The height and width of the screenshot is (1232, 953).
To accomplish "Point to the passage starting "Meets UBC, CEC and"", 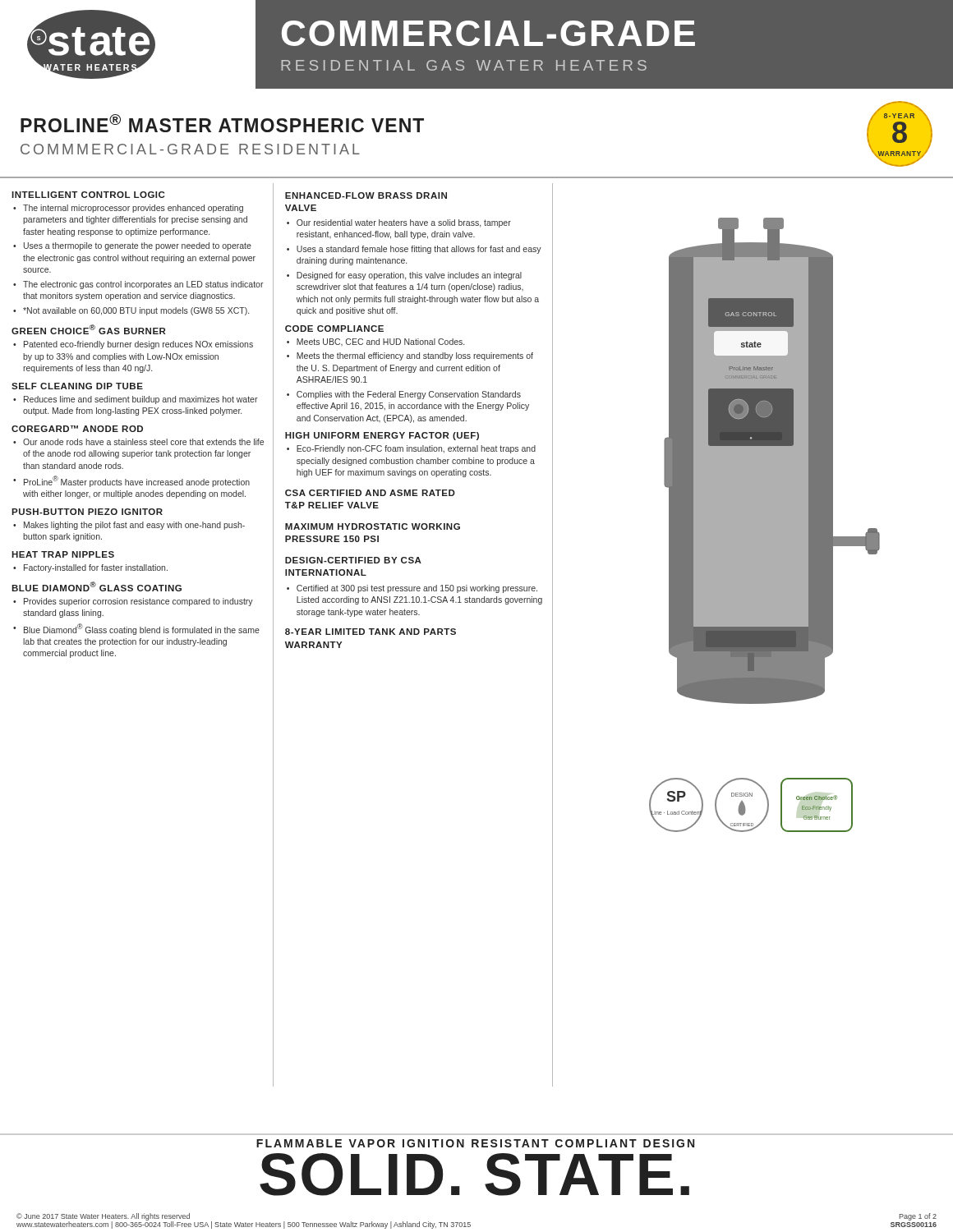I will (x=381, y=342).
